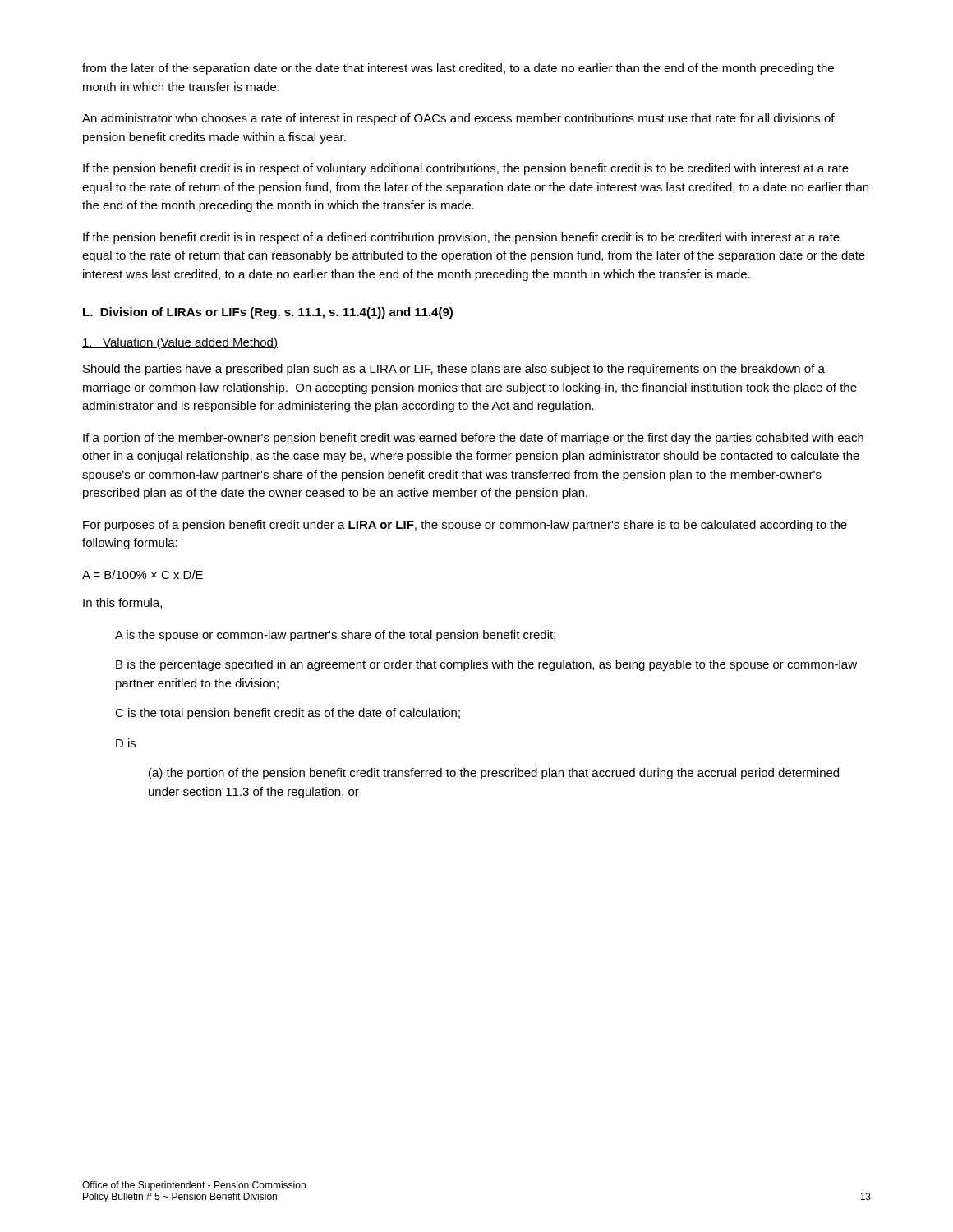Select the text block that says "If a portion of the member-owner's pension benefit"

[x=473, y=465]
